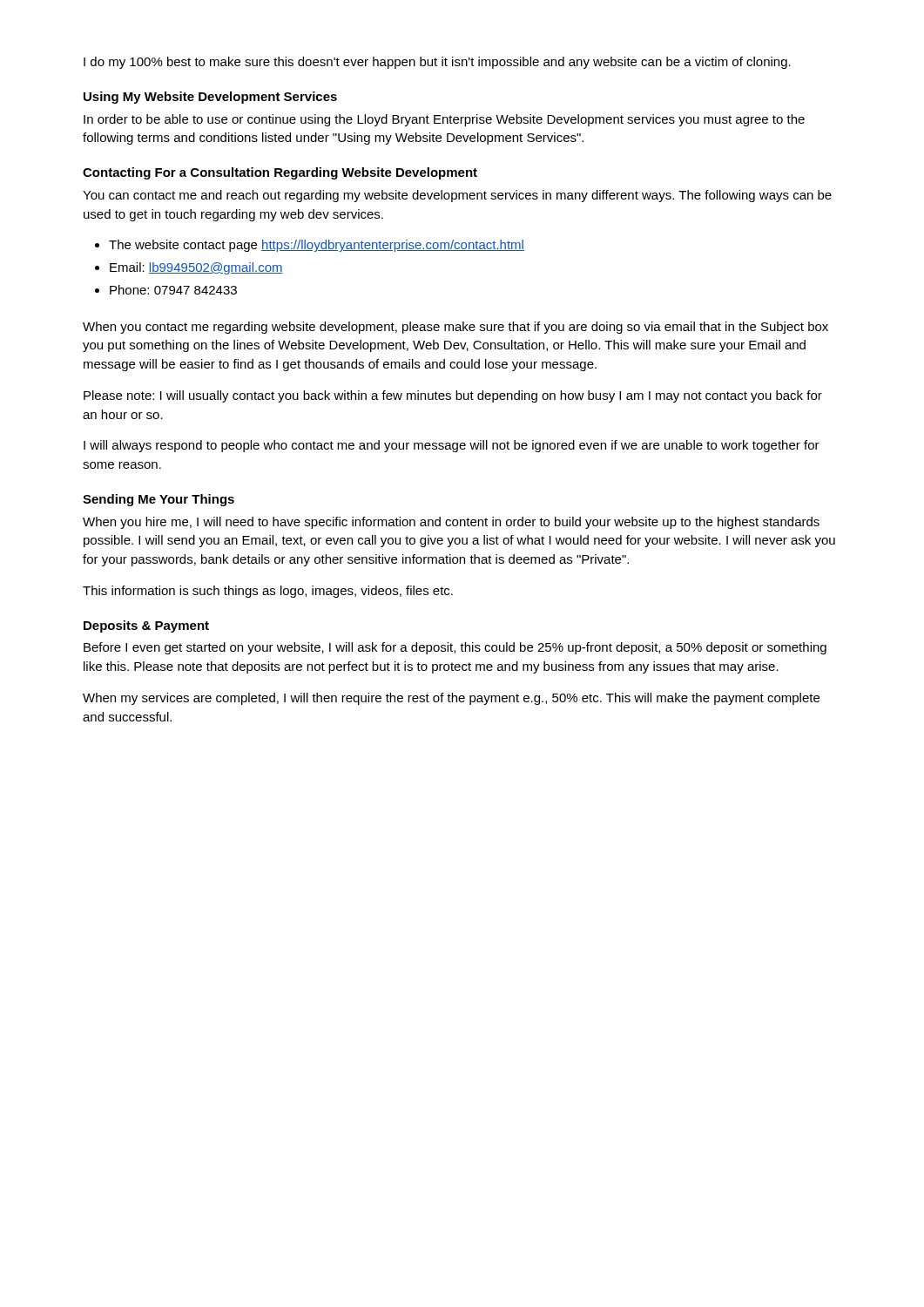The image size is (924, 1307).
Task: Locate the block of text that opens with "This information is such things"
Action: coord(268,590)
